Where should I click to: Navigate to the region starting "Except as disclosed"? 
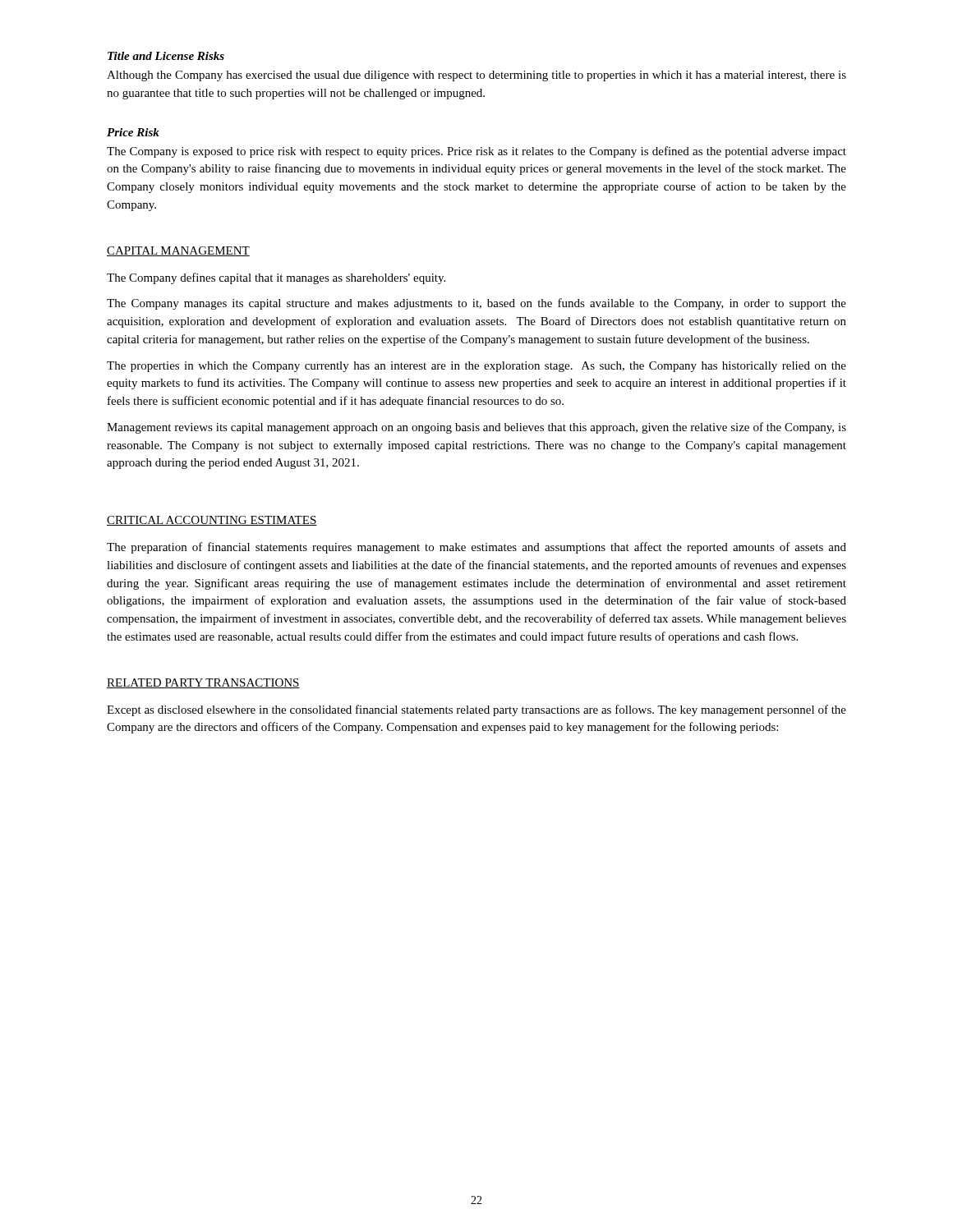pyautogui.click(x=476, y=719)
